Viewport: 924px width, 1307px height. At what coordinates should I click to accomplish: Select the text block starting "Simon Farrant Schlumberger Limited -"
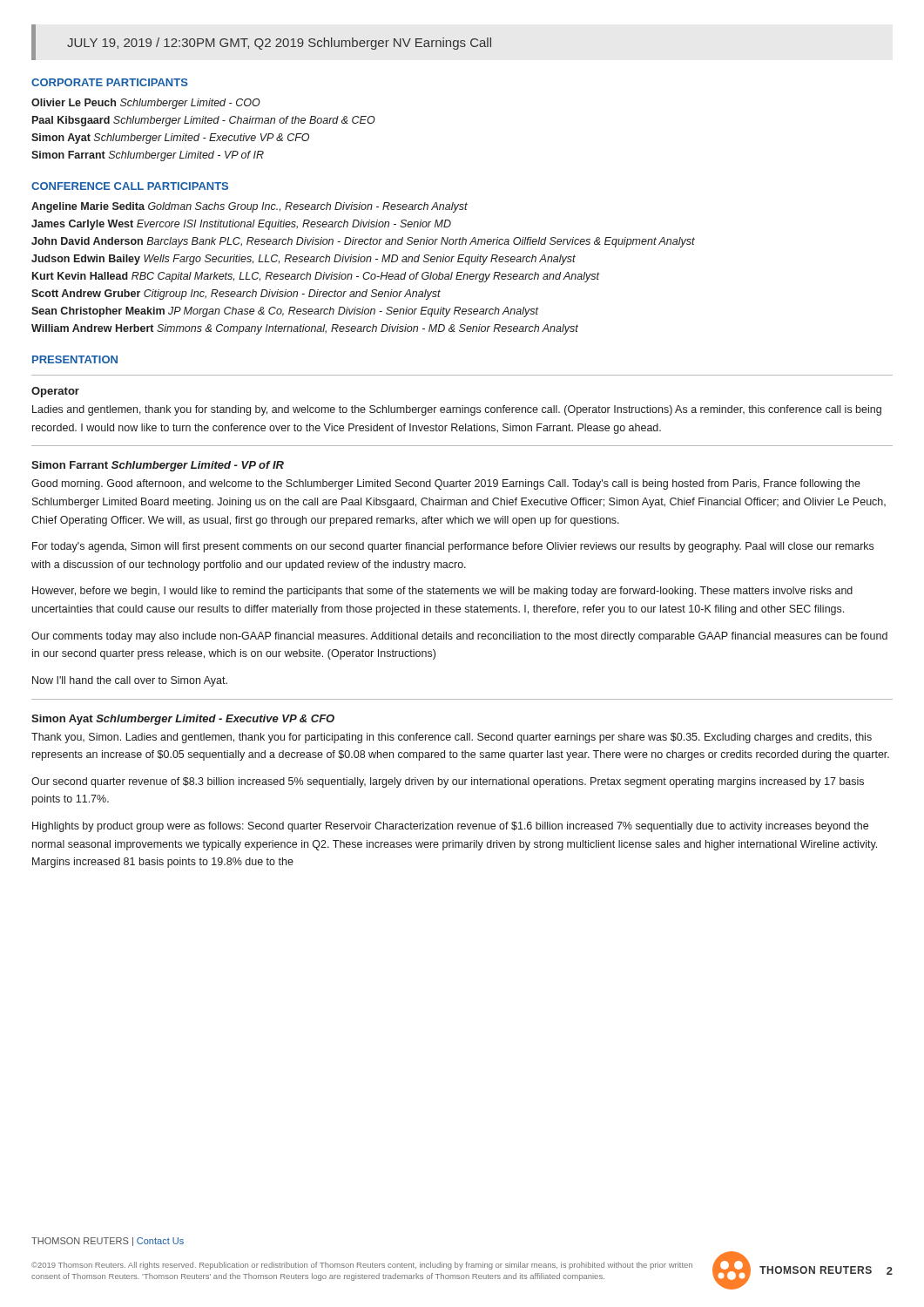click(158, 465)
